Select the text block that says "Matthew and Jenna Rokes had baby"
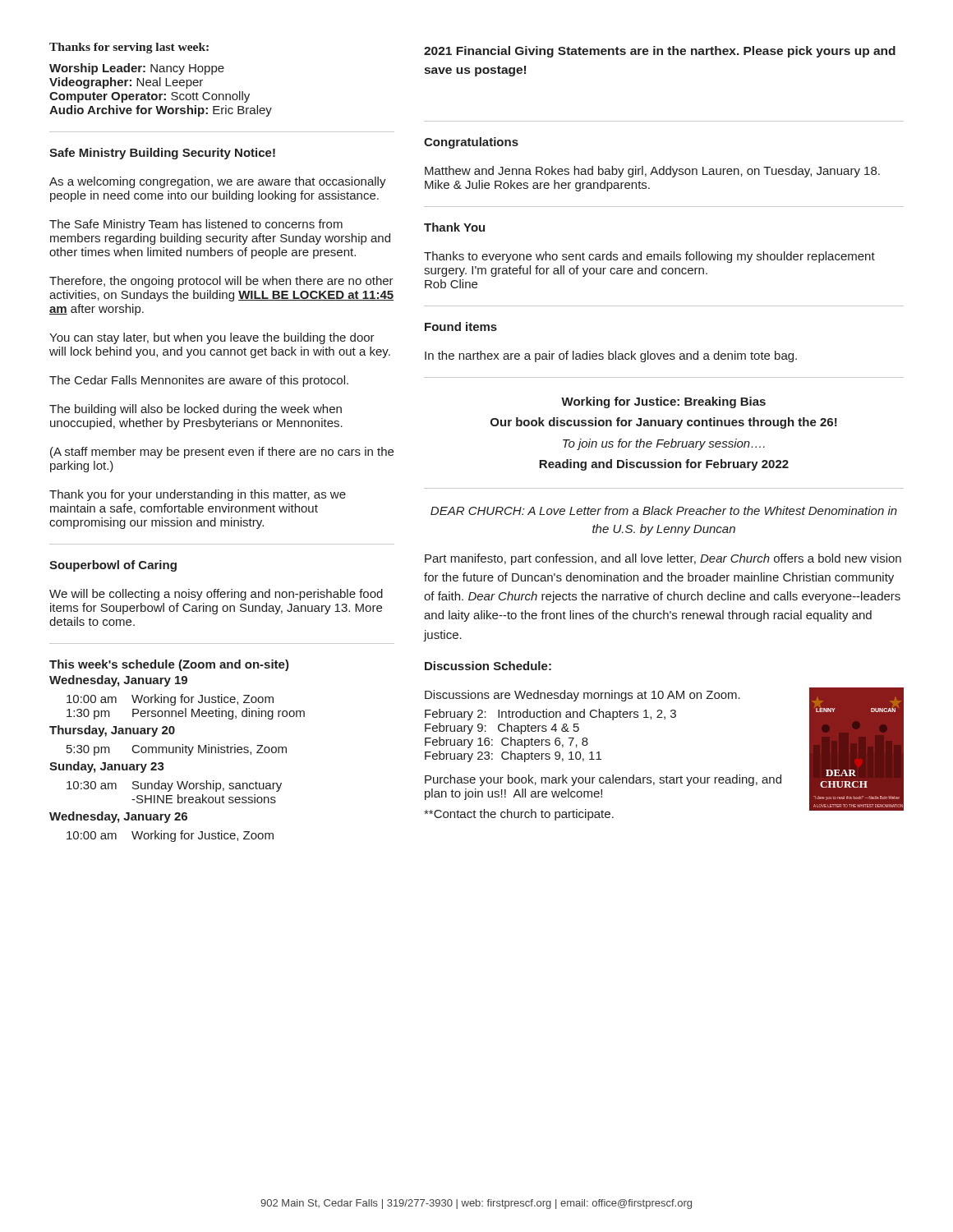The image size is (953, 1232). tap(652, 177)
